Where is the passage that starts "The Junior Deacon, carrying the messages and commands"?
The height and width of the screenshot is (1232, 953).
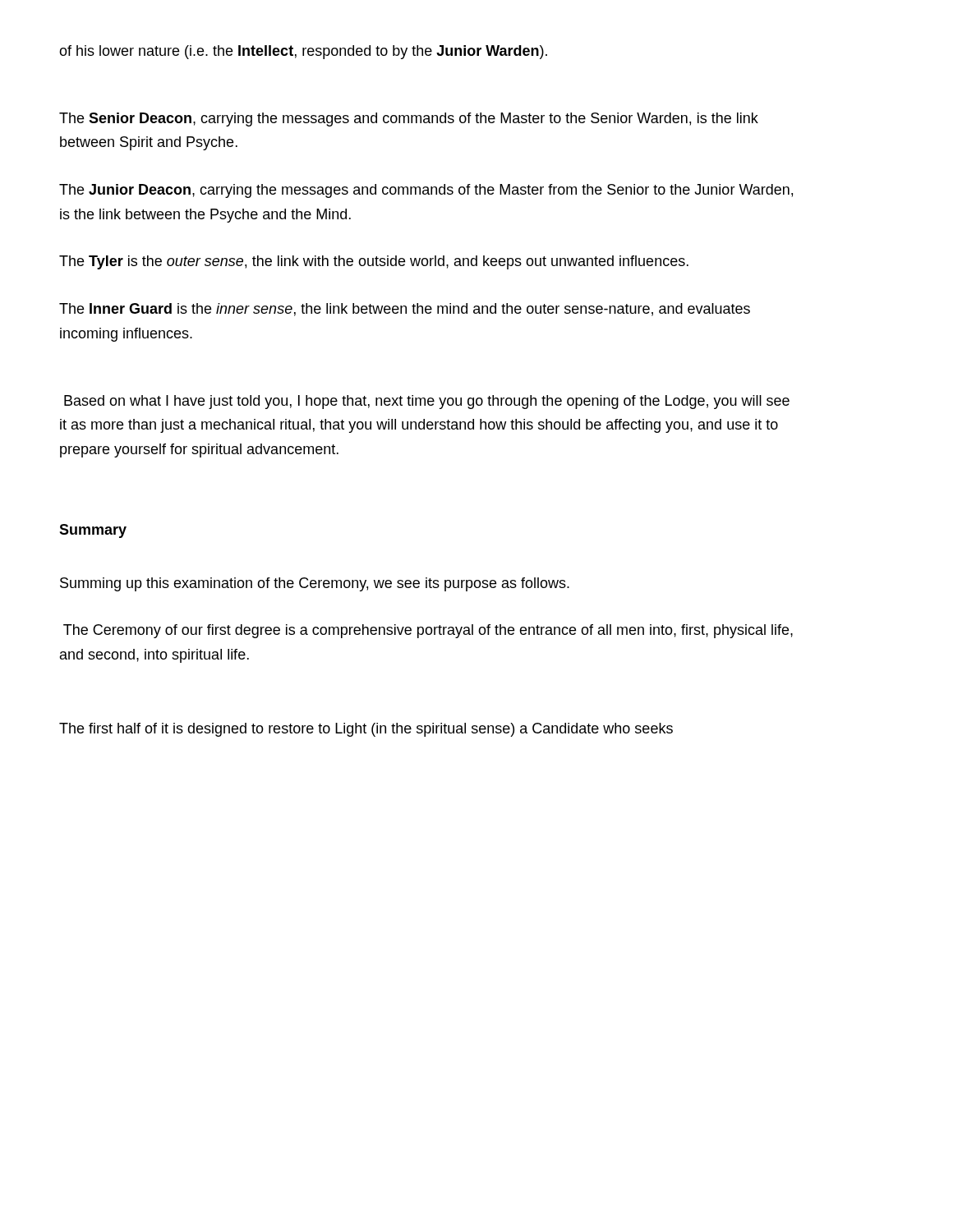click(x=427, y=202)
